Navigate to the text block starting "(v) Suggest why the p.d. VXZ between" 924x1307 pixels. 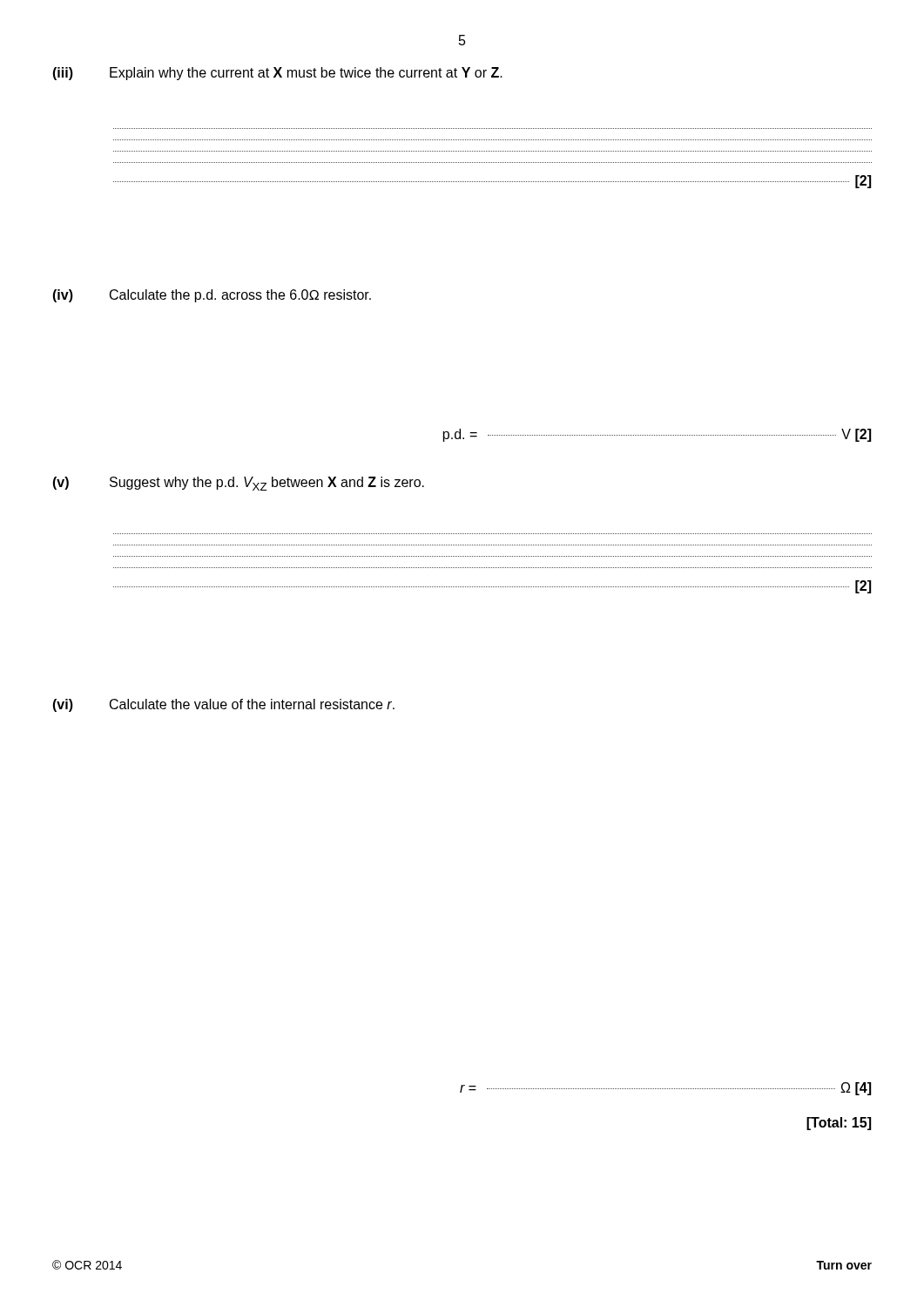click(x=238, y=484)
